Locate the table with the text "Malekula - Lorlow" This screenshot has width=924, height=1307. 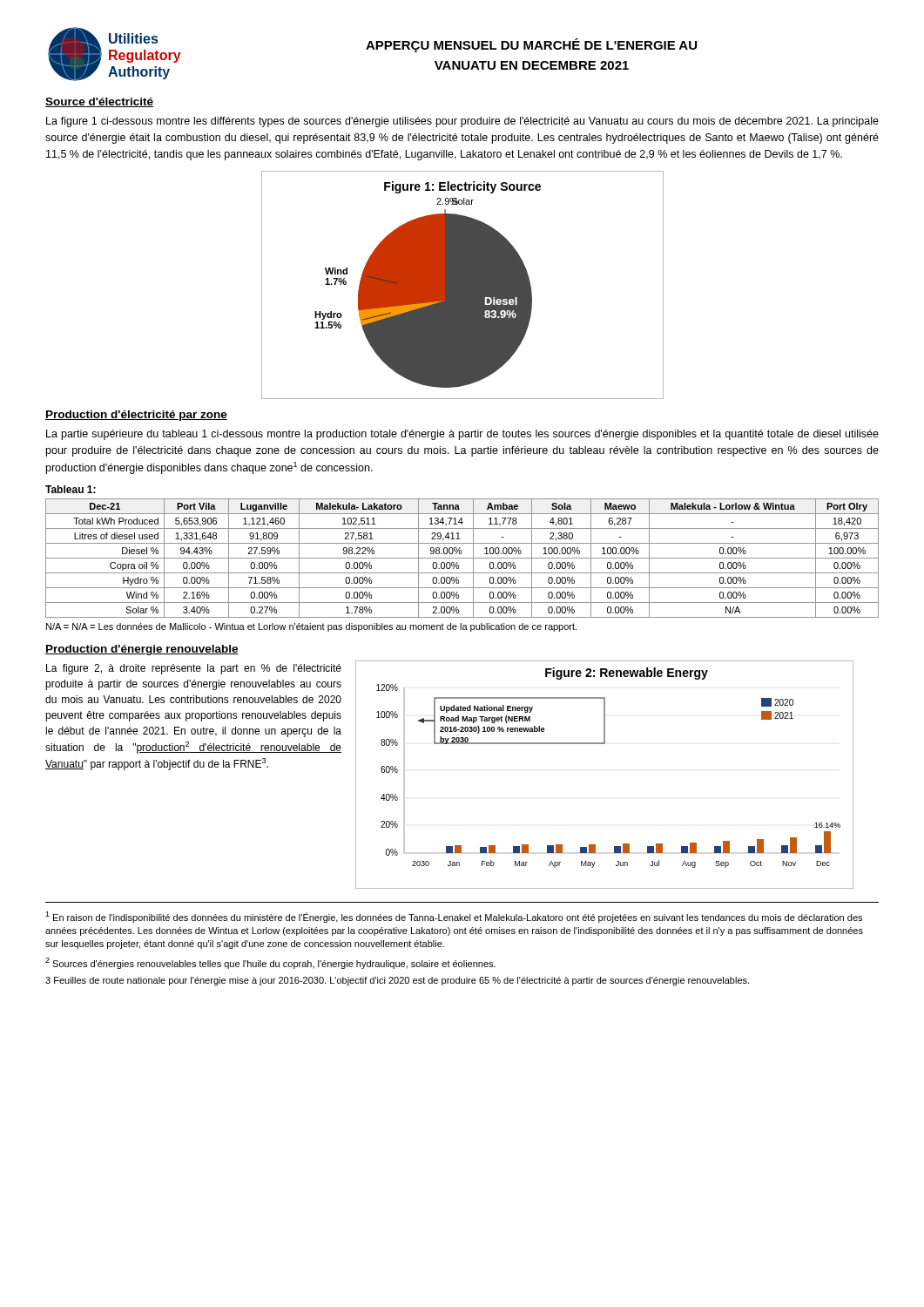[462, 558]
